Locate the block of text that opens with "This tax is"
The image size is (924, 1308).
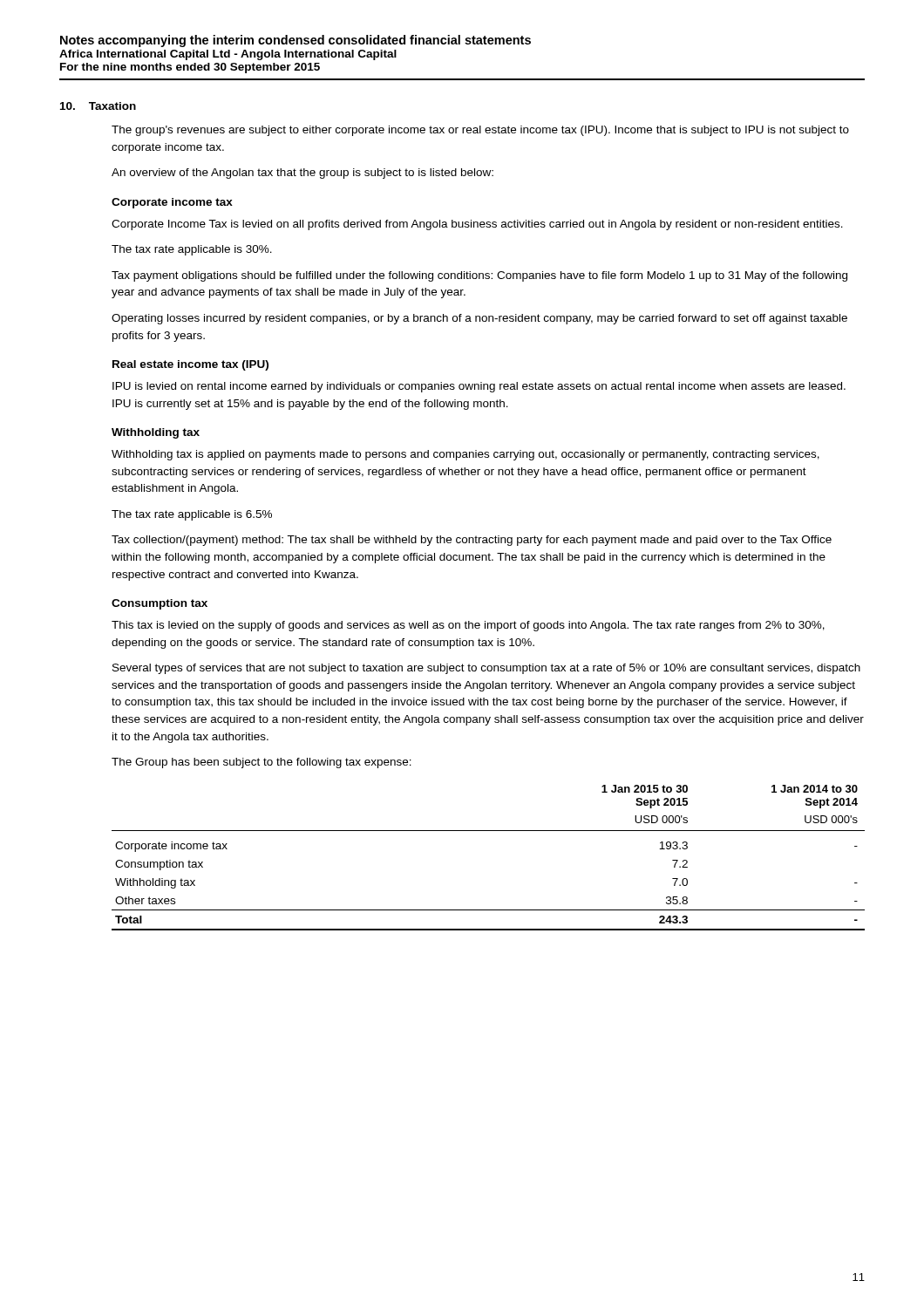[488, 634]
